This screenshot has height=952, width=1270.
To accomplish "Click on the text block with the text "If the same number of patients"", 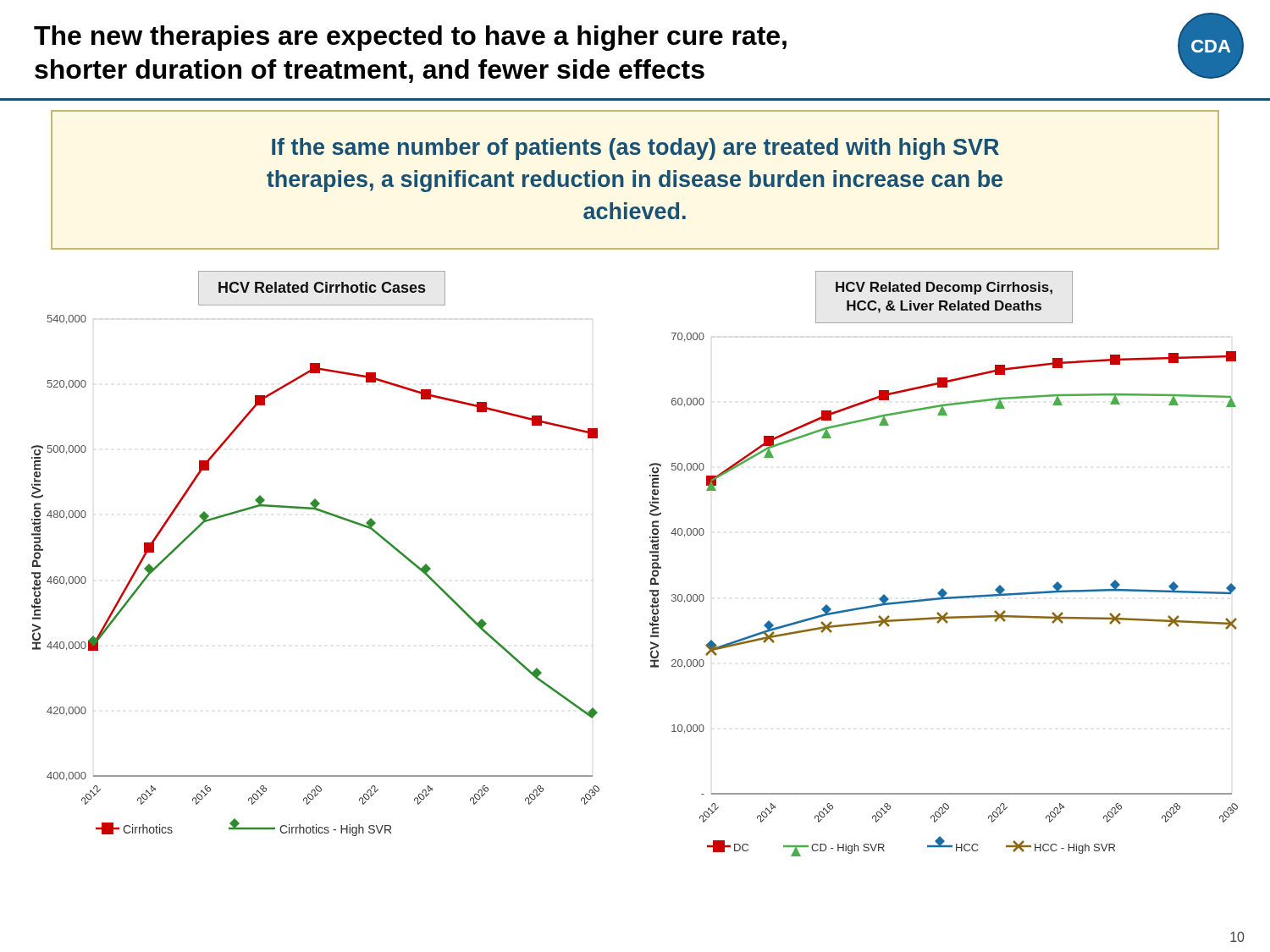I will pyautogui.click(x=635, y=180).
